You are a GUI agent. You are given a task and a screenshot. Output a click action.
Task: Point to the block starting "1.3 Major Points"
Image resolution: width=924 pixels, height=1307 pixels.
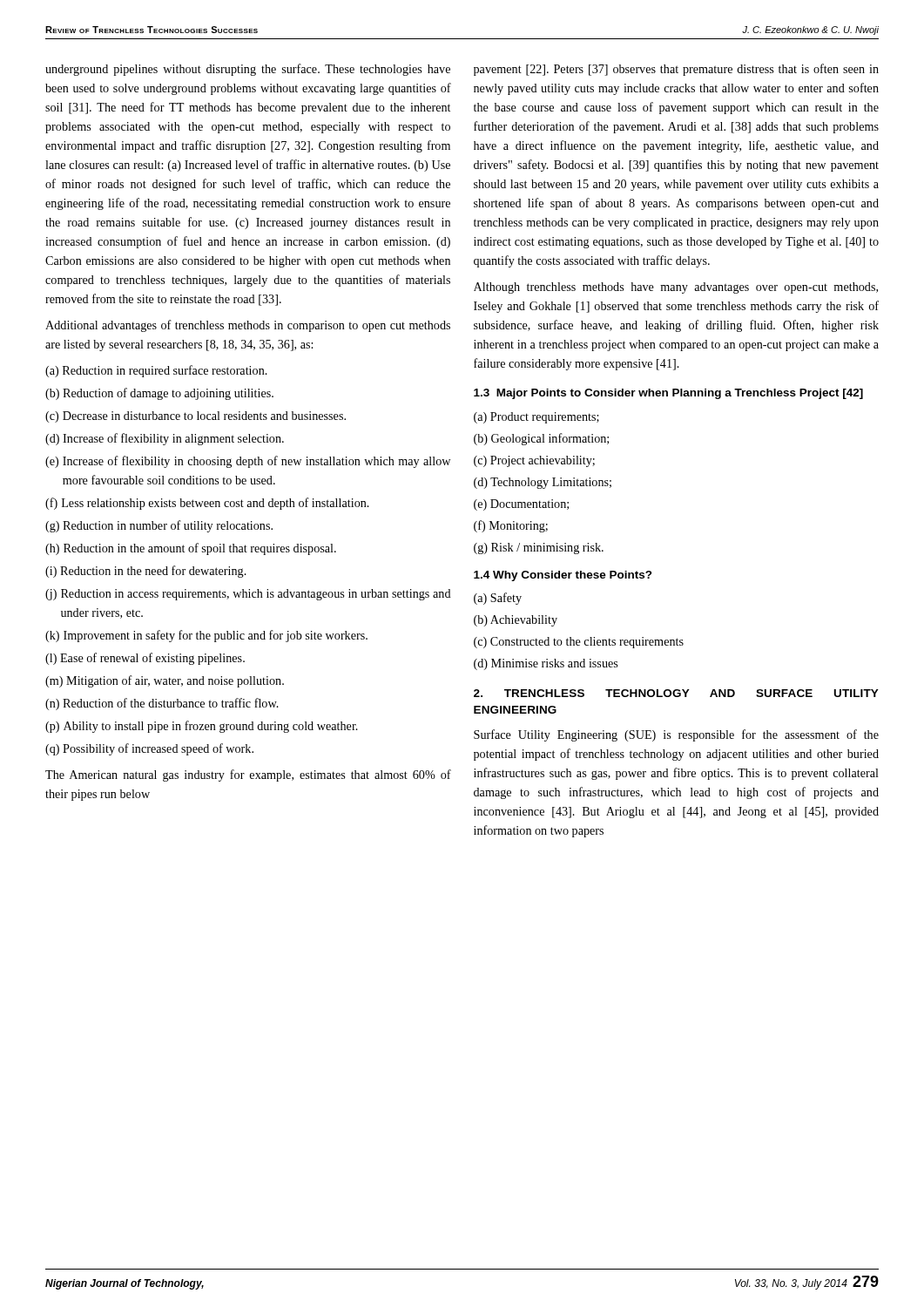pyautogui.click(x=676, y=393)
